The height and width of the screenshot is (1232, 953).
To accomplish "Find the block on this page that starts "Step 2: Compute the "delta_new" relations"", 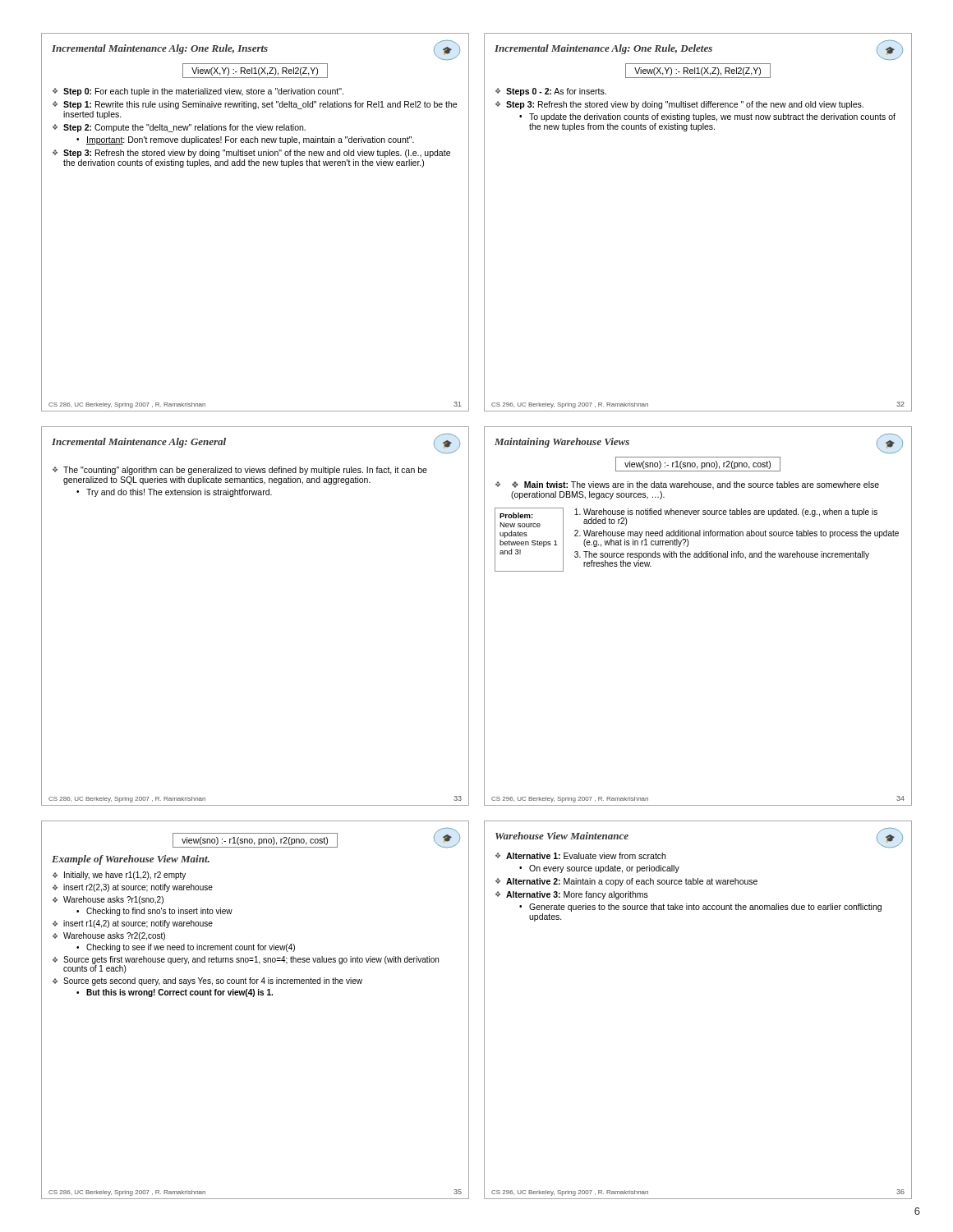I will point(261,133).
